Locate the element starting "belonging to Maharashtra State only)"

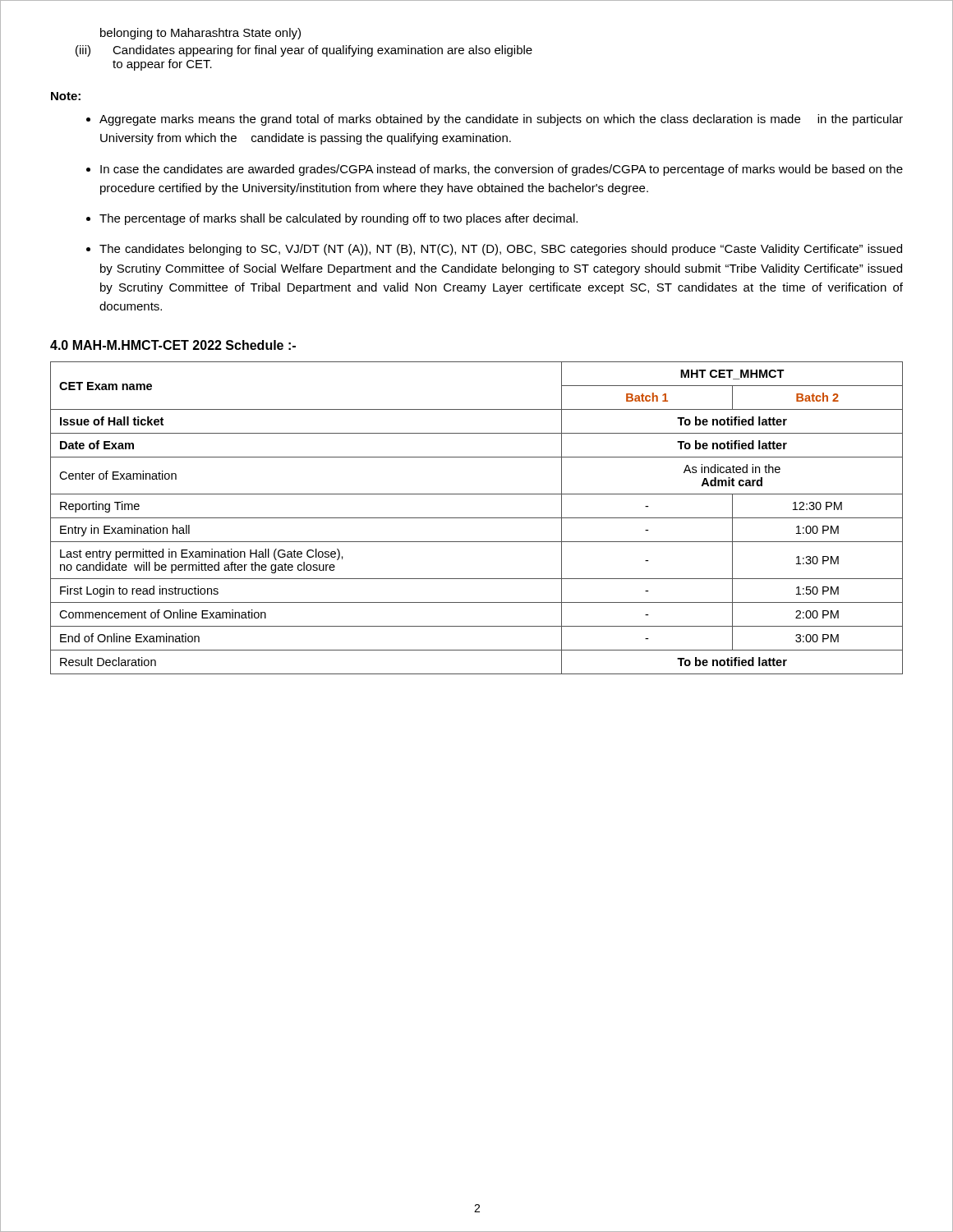[x=200, y=32]
